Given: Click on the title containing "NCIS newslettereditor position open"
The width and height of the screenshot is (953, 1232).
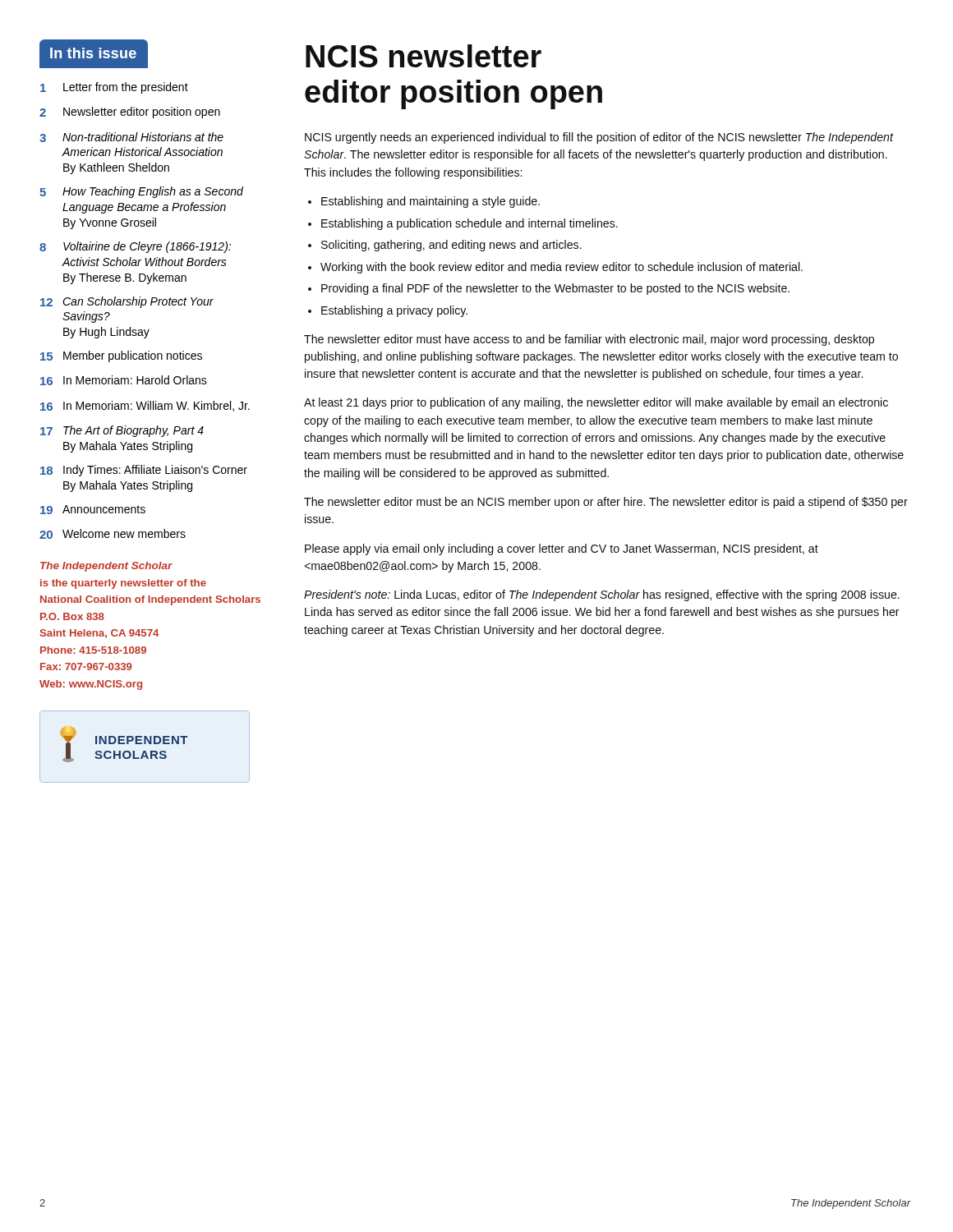Looking at the screenshot, I should (x=608, y=74).
